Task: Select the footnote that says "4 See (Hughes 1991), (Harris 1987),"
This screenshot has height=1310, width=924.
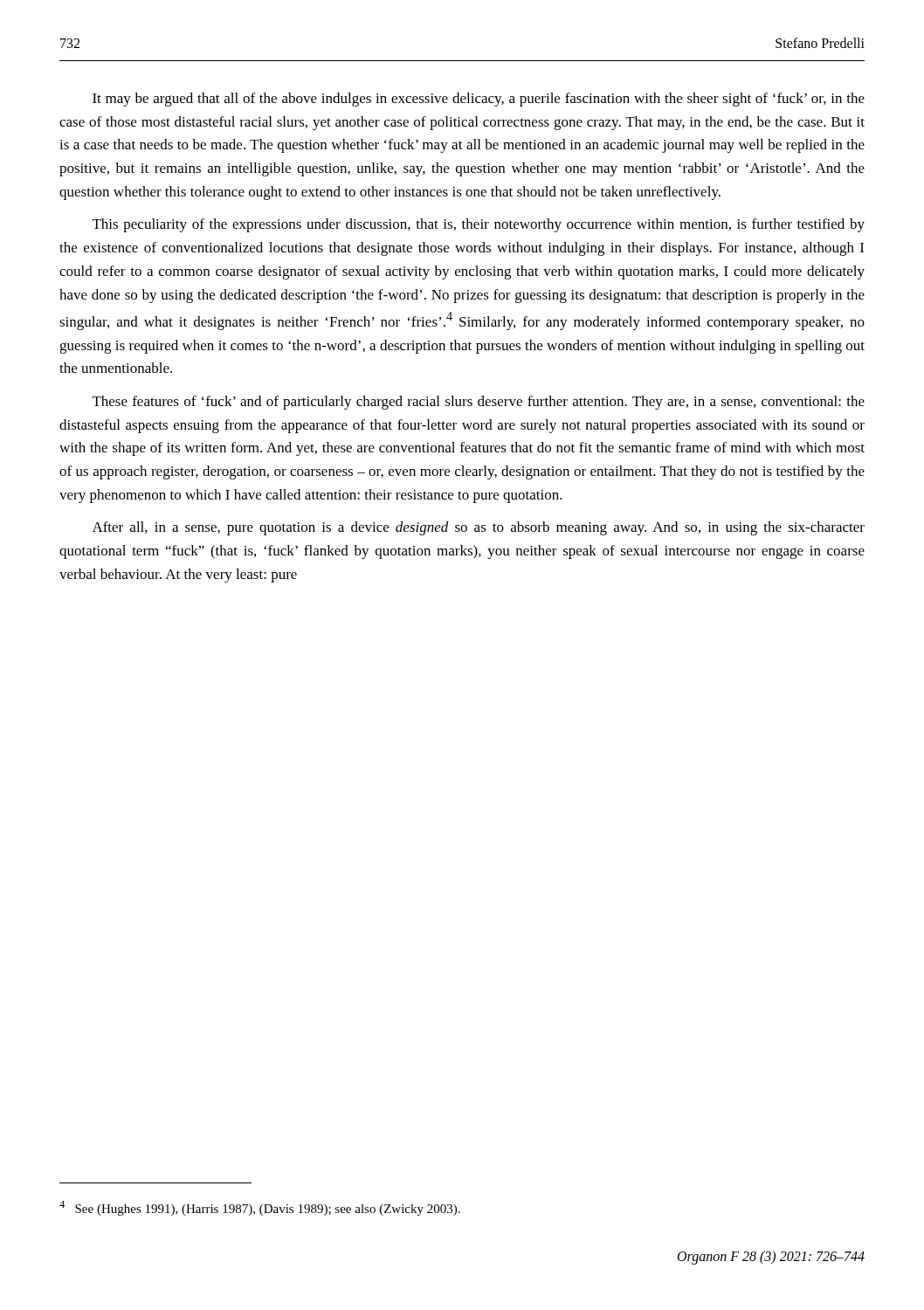Action: [260, 1207]
